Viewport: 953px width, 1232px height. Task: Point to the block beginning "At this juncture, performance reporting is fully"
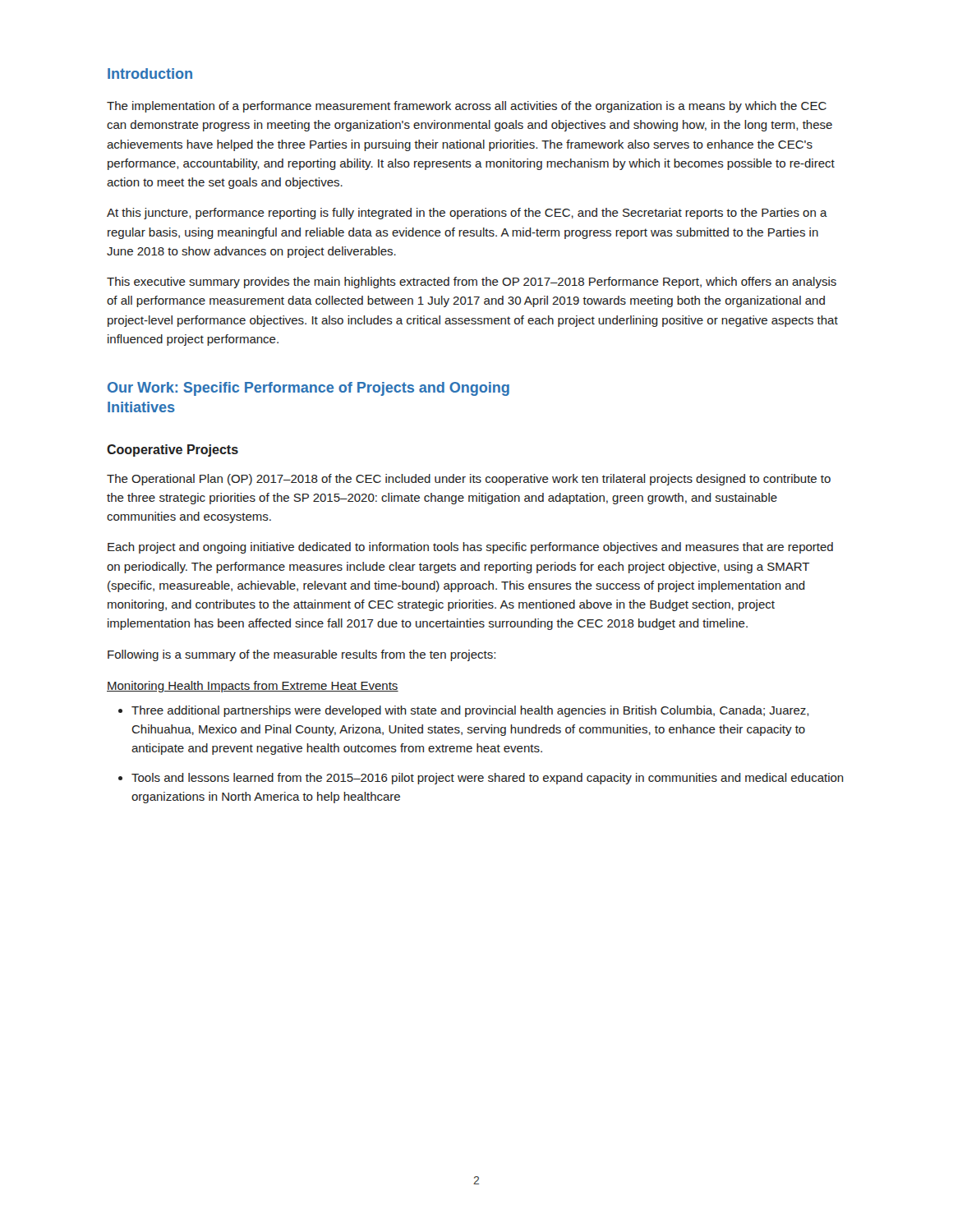click(x=467, y=232)
